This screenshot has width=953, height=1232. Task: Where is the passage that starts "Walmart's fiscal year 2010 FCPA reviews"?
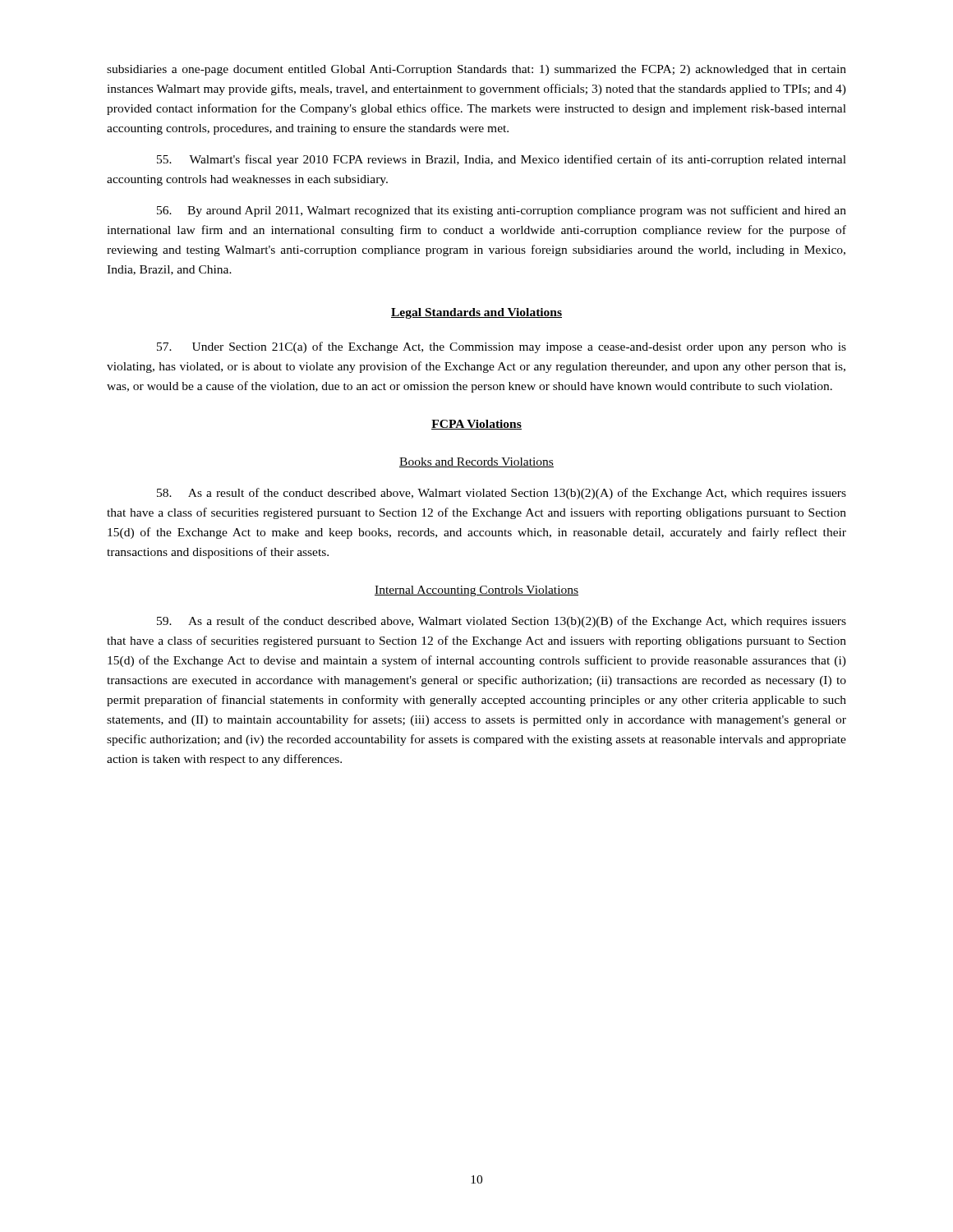coord(476,169)
